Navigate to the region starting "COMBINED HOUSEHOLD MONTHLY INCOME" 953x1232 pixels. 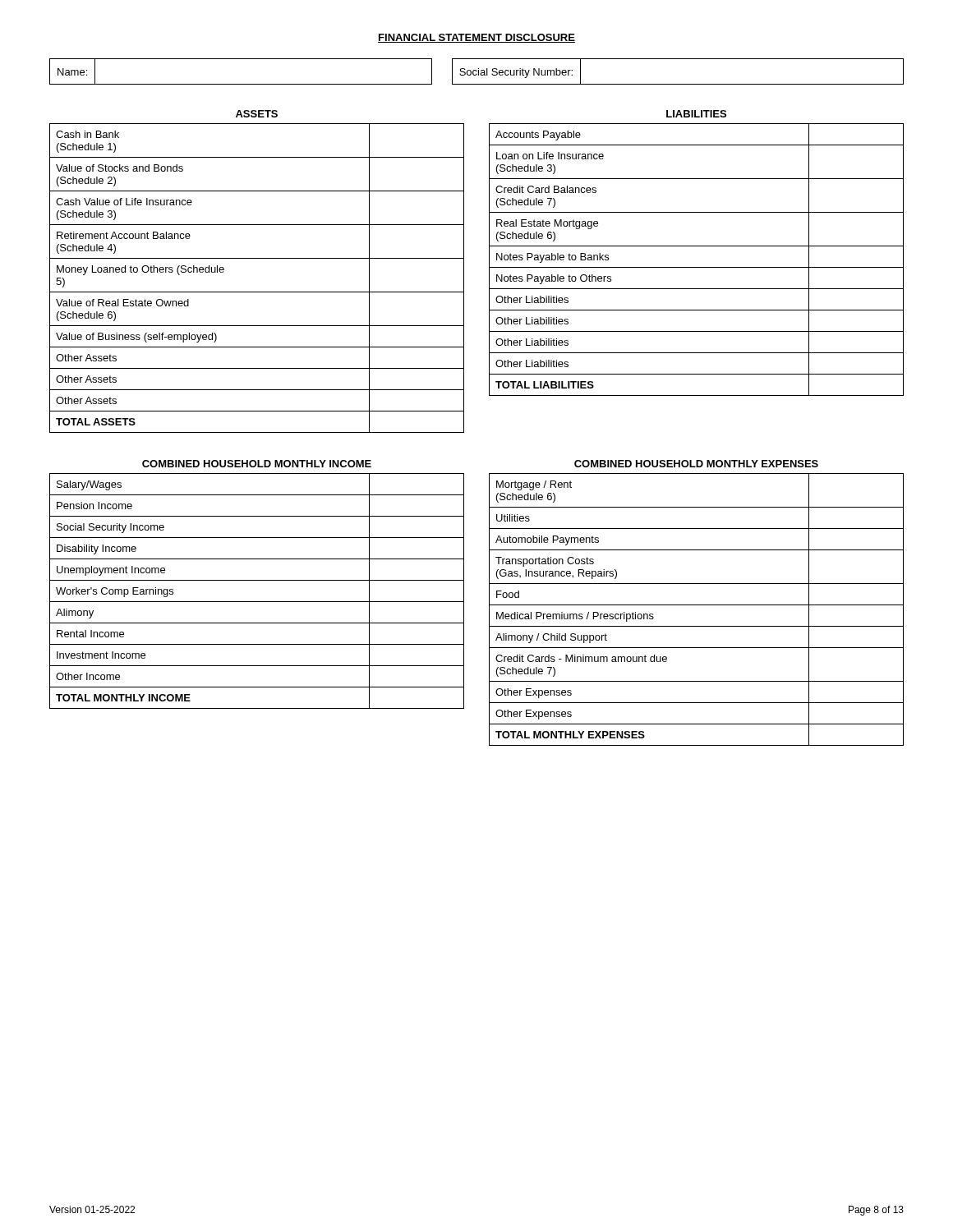tap(257, 464)
